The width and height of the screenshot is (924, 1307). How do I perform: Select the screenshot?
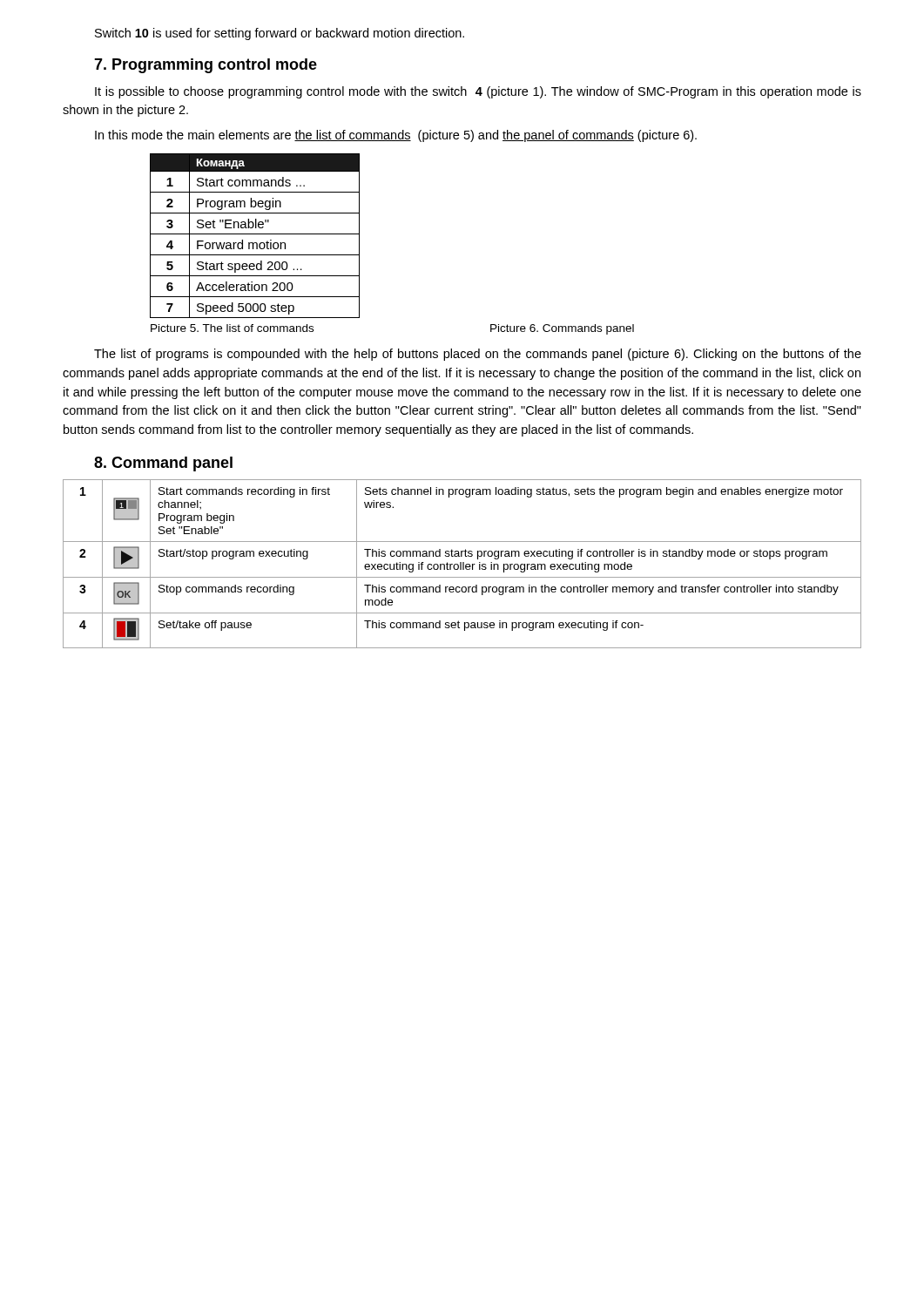pos(255,236)
